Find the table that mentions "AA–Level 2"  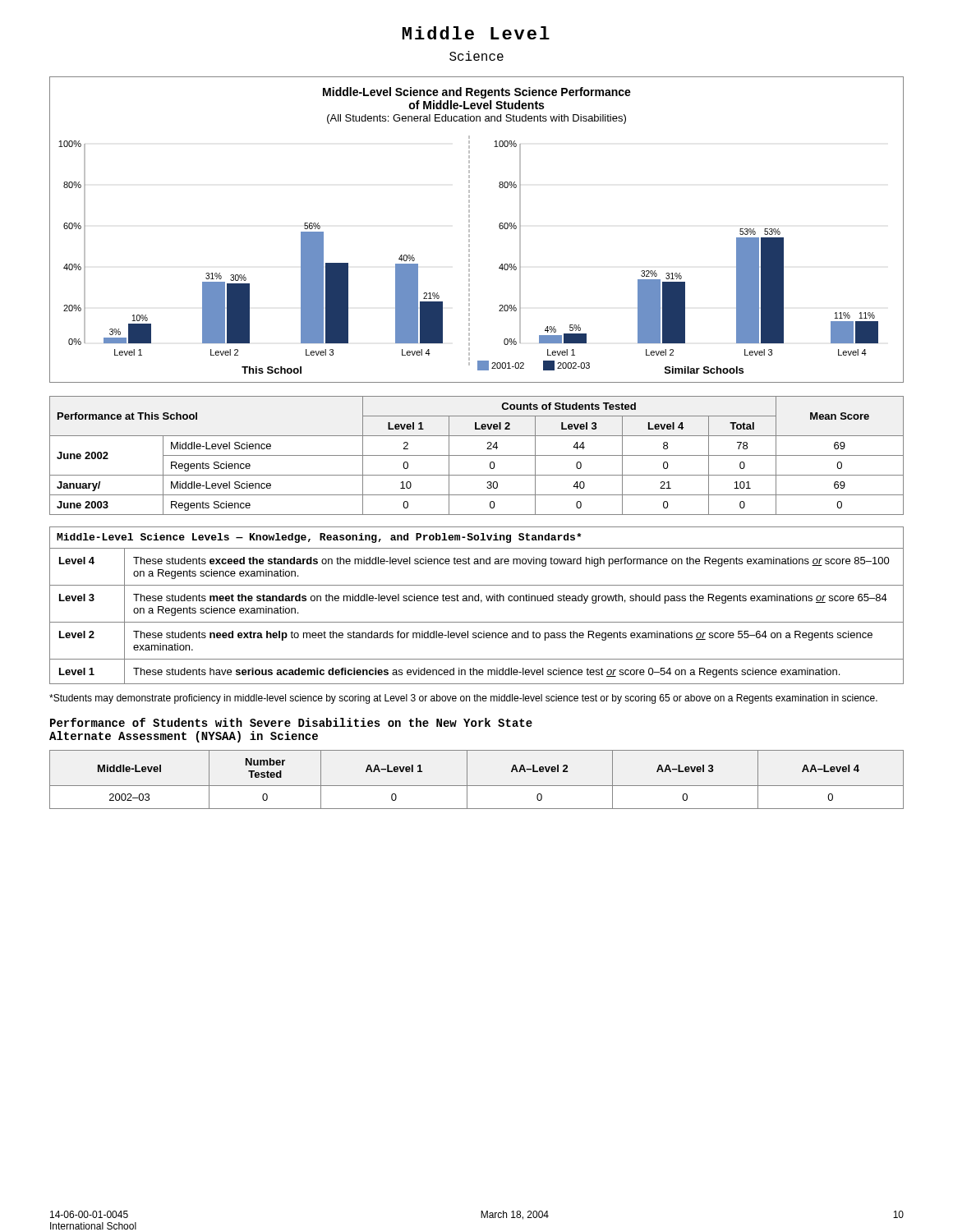tap(476, 779)
